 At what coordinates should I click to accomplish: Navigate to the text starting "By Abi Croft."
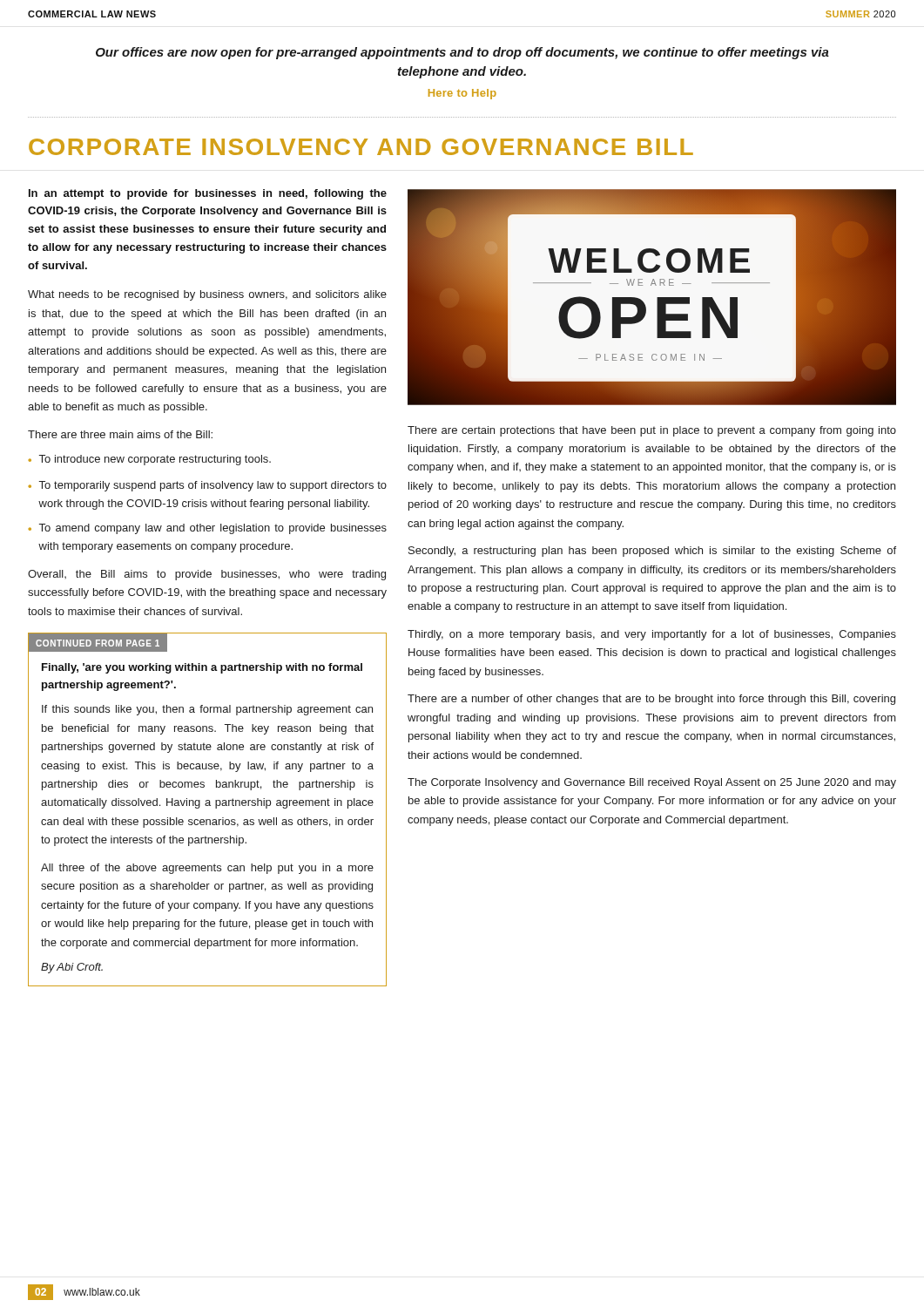coord(72,967)
